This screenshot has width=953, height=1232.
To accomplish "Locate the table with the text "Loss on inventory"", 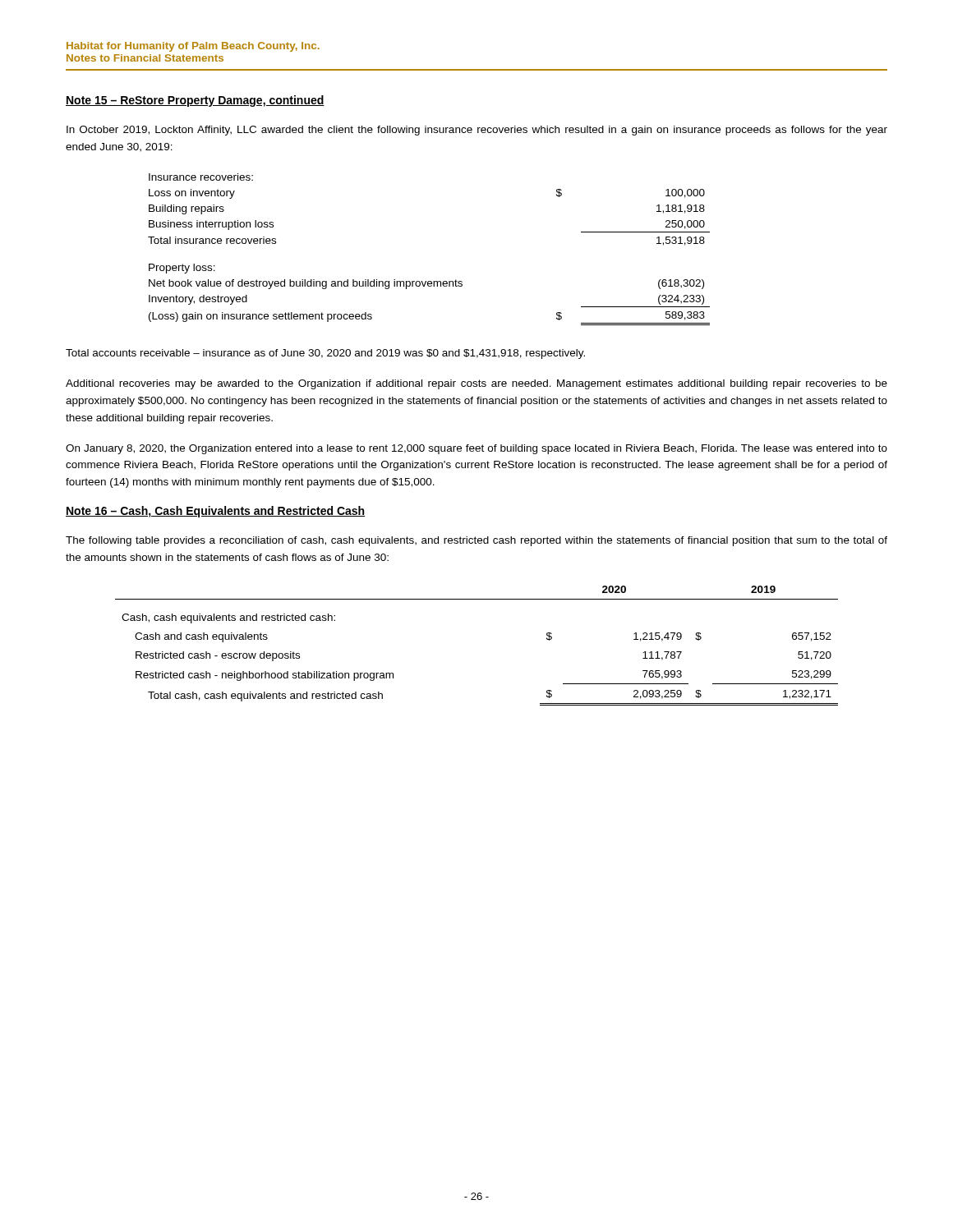I will coord(518,247).
